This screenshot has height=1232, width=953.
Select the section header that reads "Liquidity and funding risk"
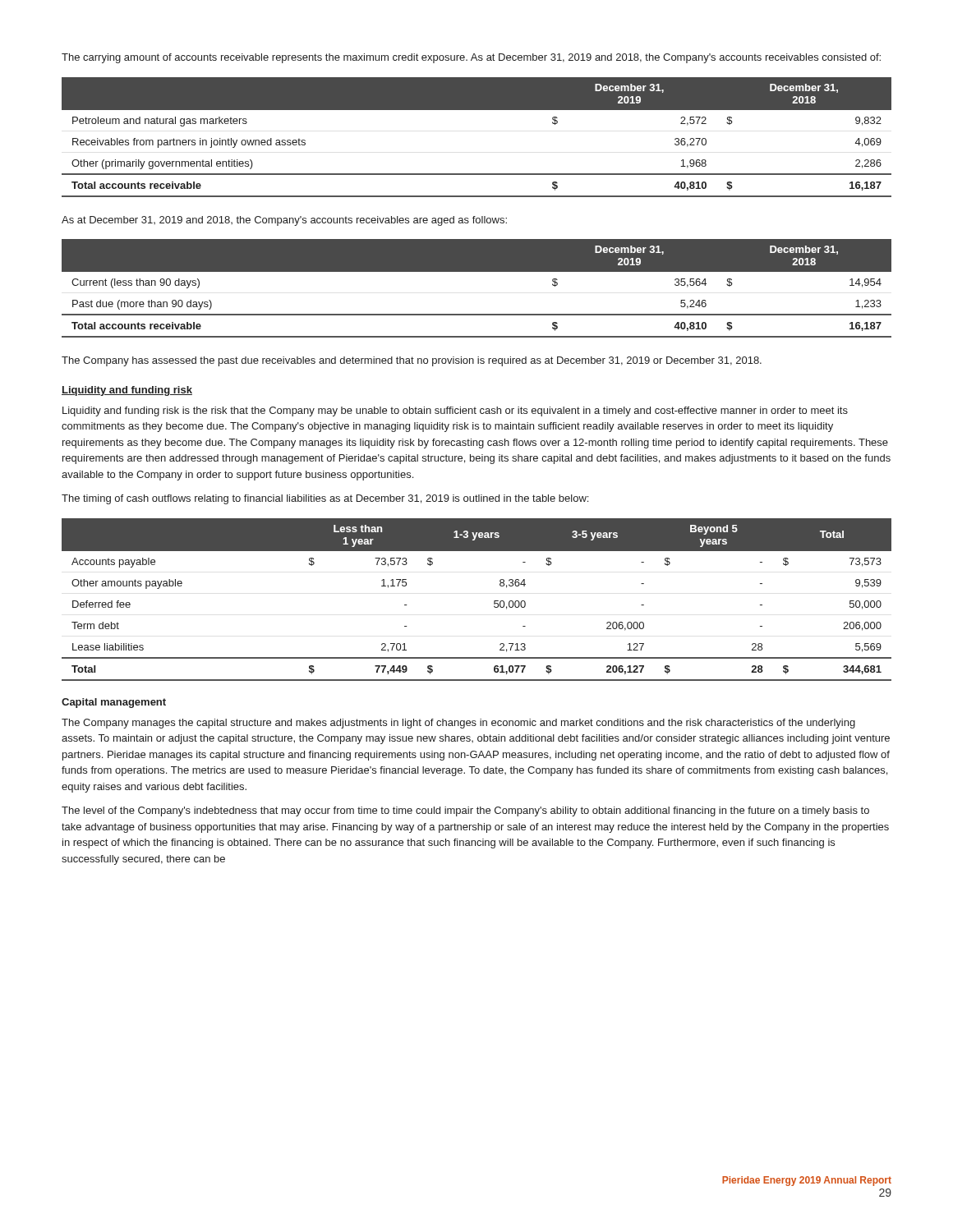pos(127,389)
